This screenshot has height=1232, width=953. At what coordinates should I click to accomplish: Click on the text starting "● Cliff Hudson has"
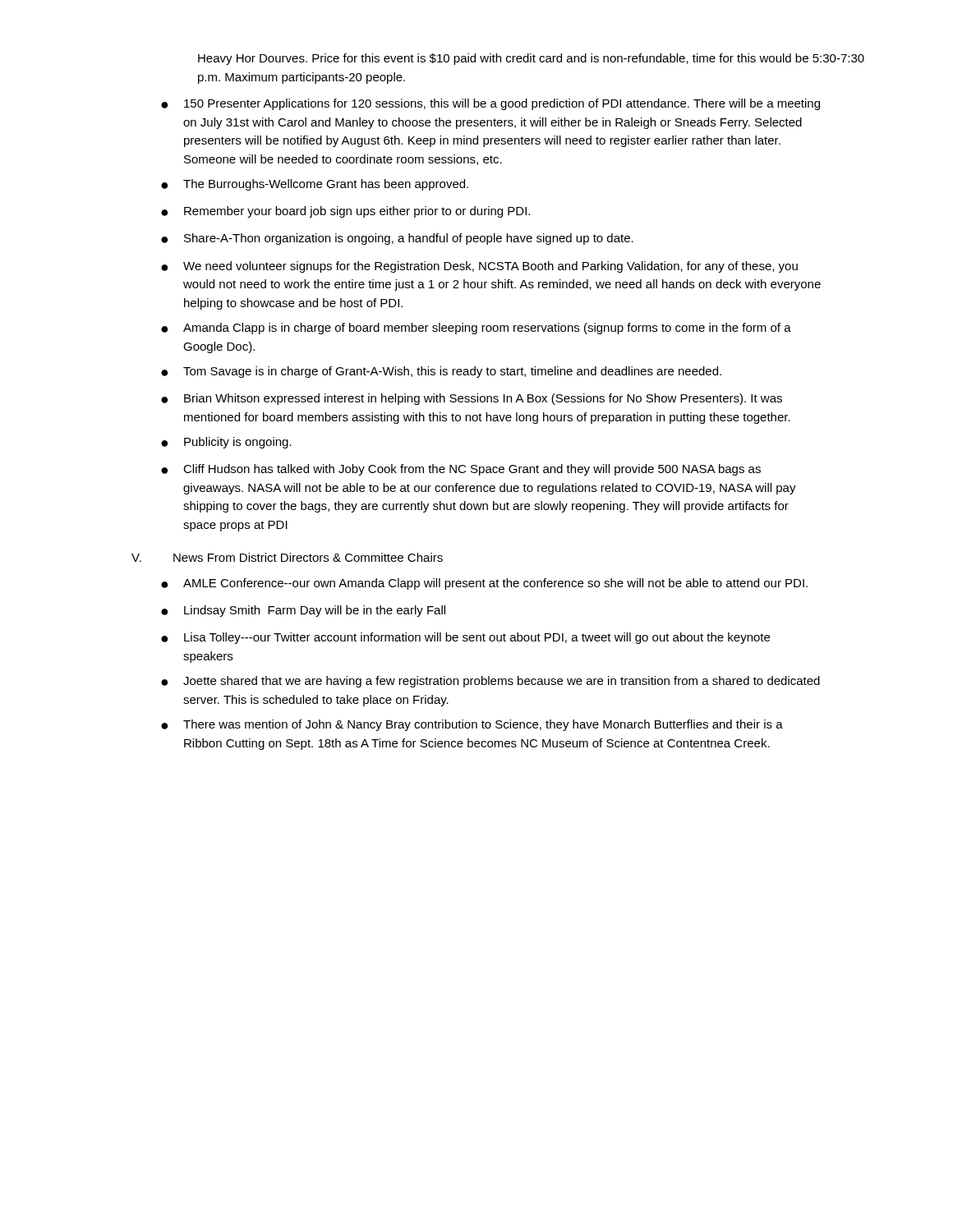click(491, 497)
